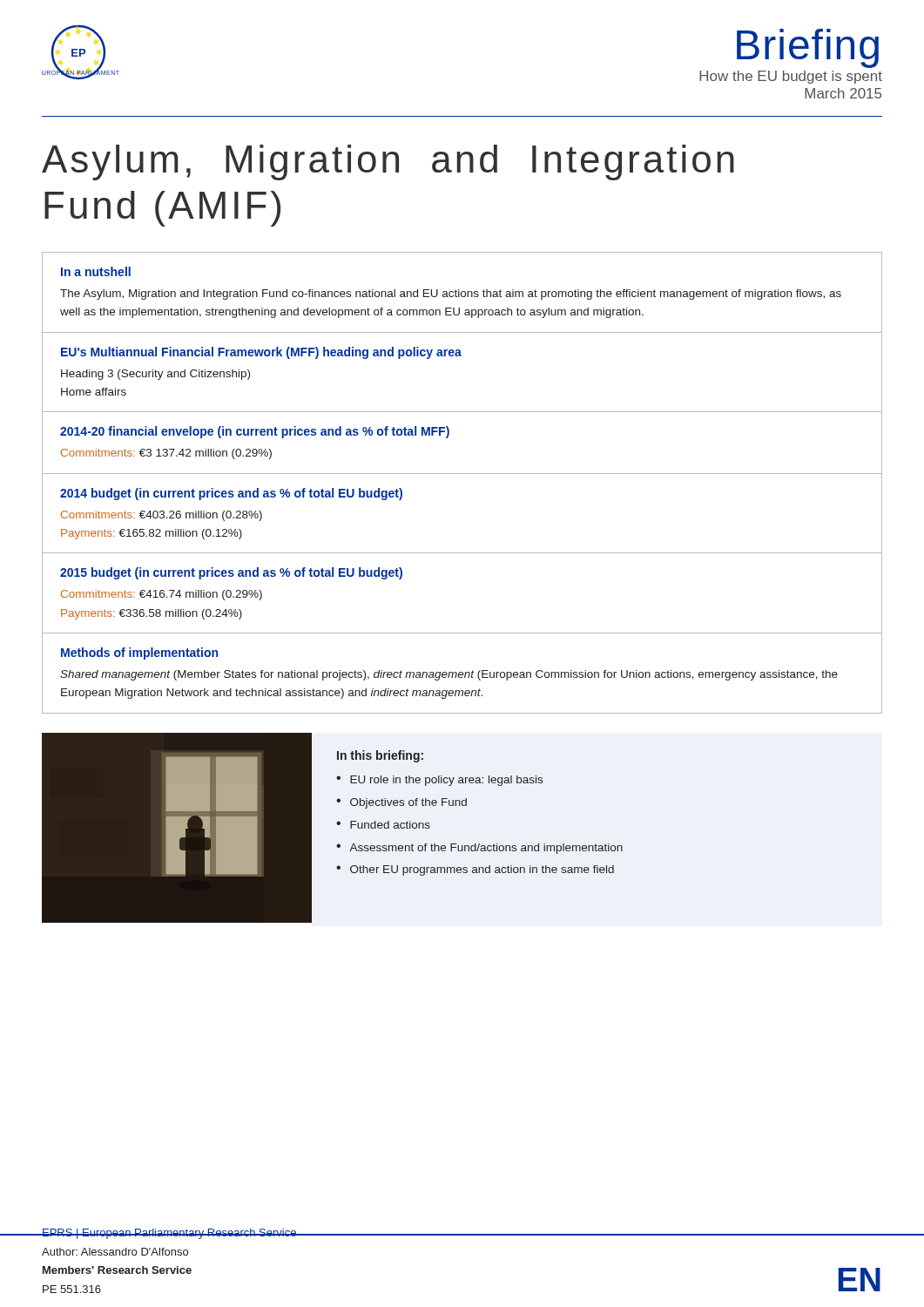Select the text starting "• EU role in the policy"

tap(440, 780)
